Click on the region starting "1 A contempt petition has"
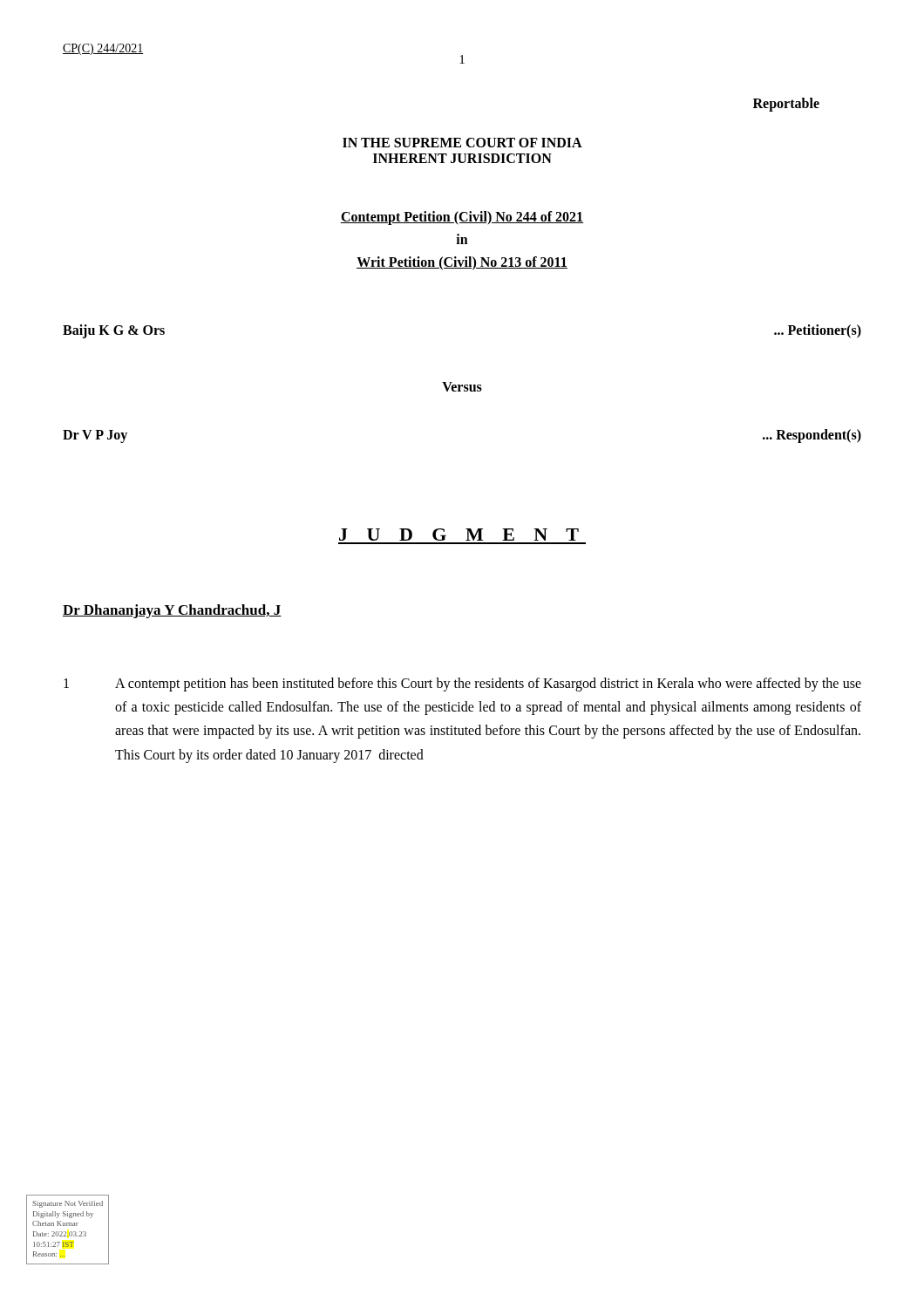 (x=462, y=719)
